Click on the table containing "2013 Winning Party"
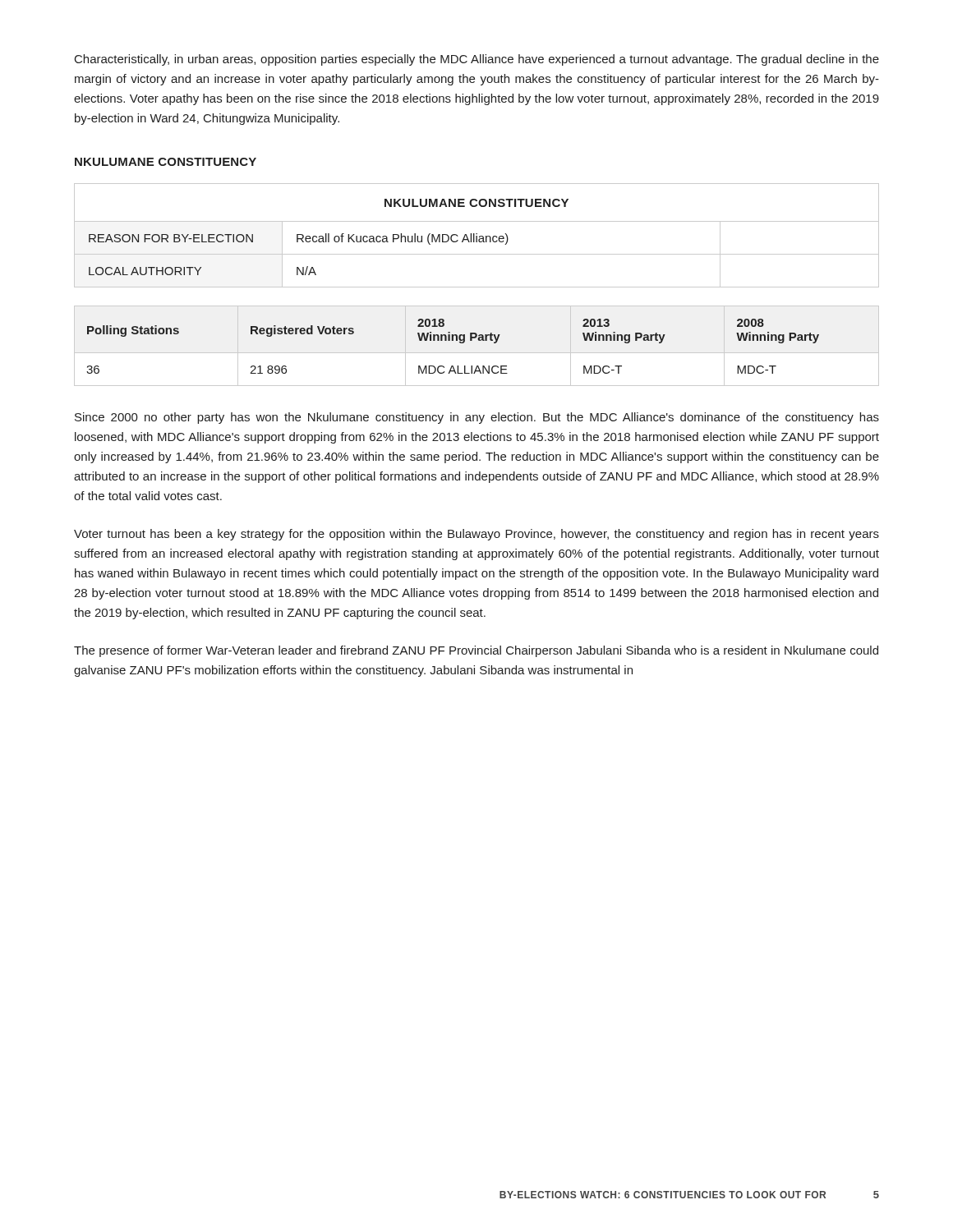Image resolution: width=953 pixels, height=1232 pixels. click(476, 346)
